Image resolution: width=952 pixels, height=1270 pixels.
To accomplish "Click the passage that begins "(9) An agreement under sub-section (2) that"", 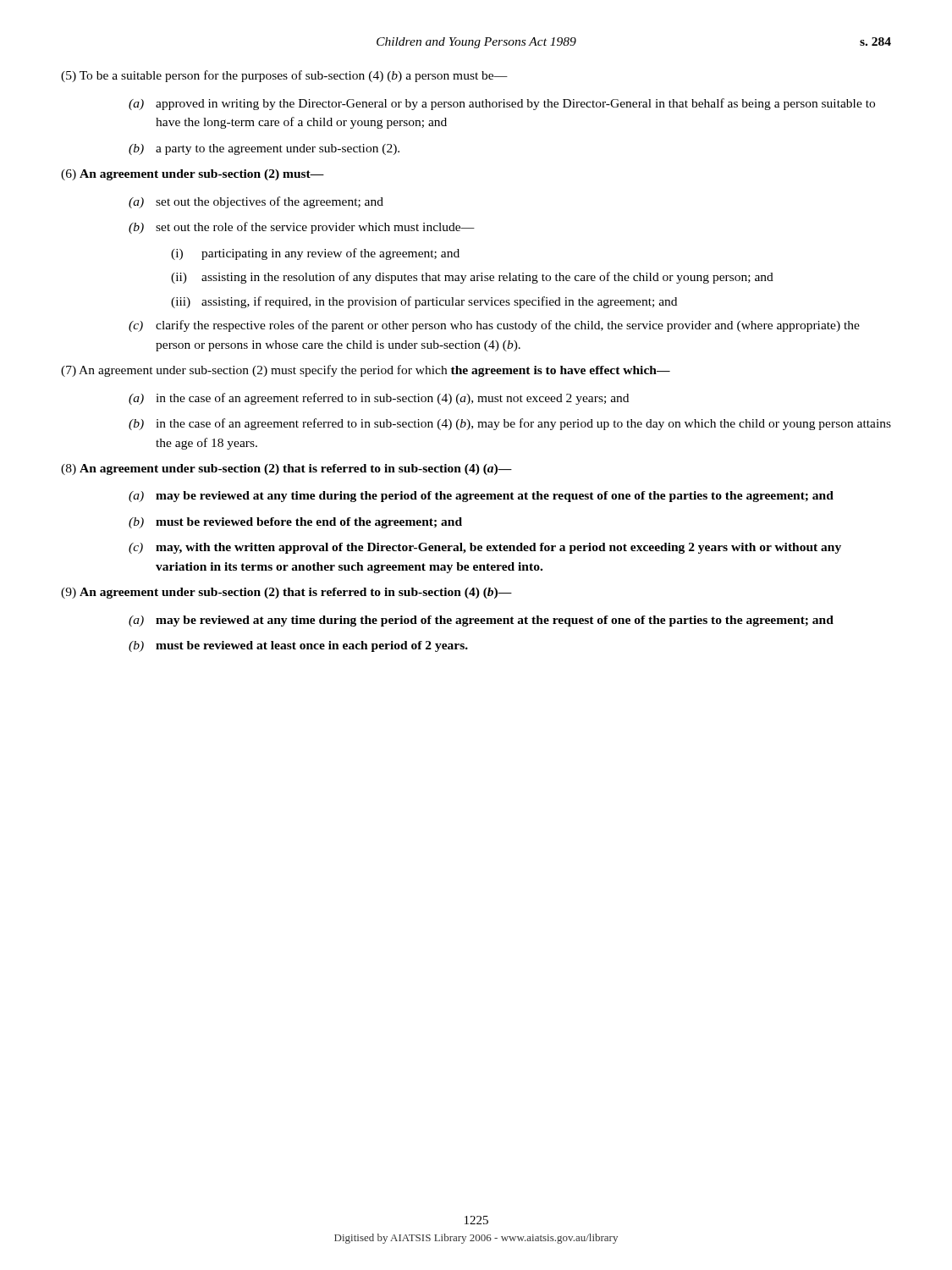I will (476, 592).
